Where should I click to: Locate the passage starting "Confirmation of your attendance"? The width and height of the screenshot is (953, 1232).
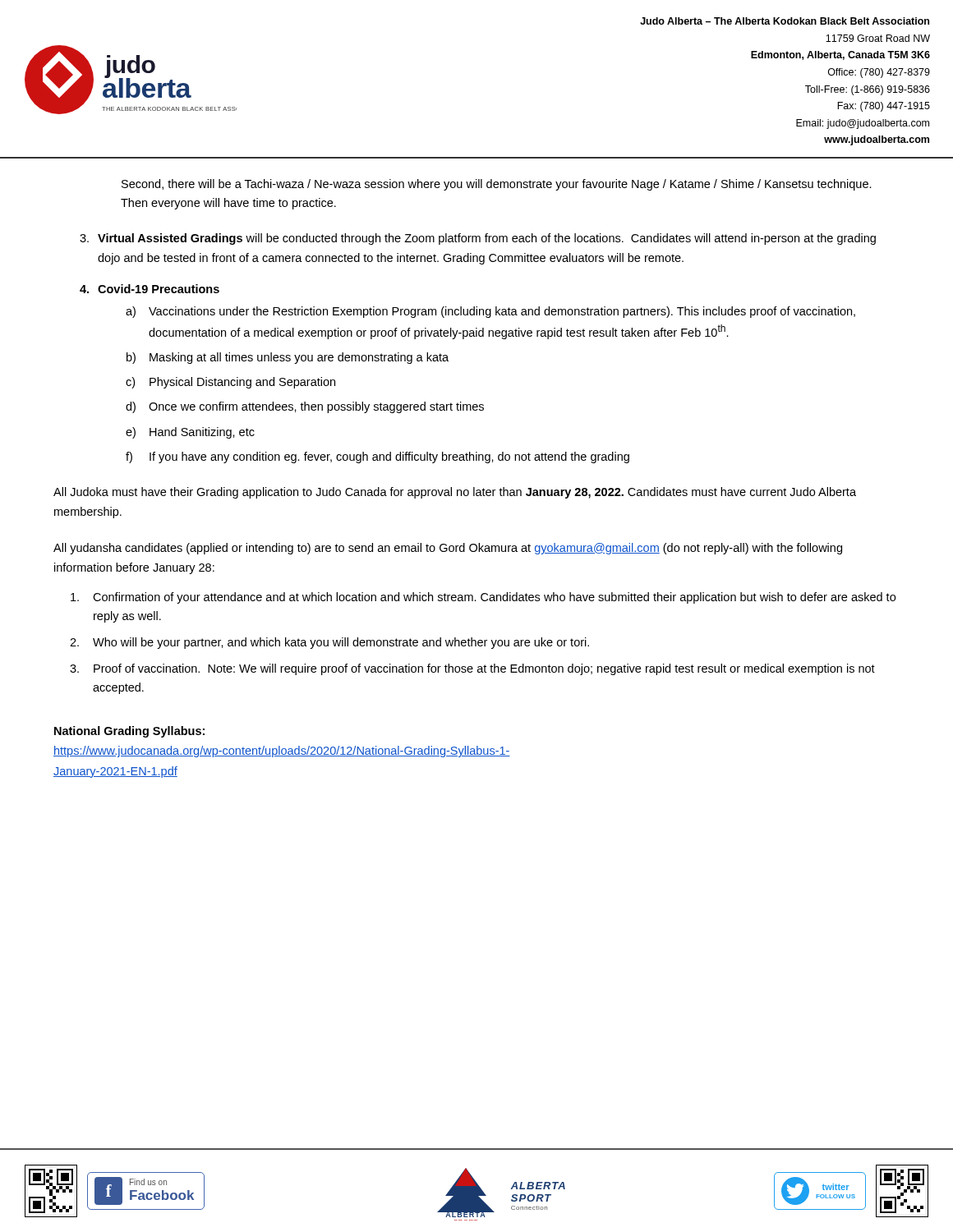[x=485, y=607]
